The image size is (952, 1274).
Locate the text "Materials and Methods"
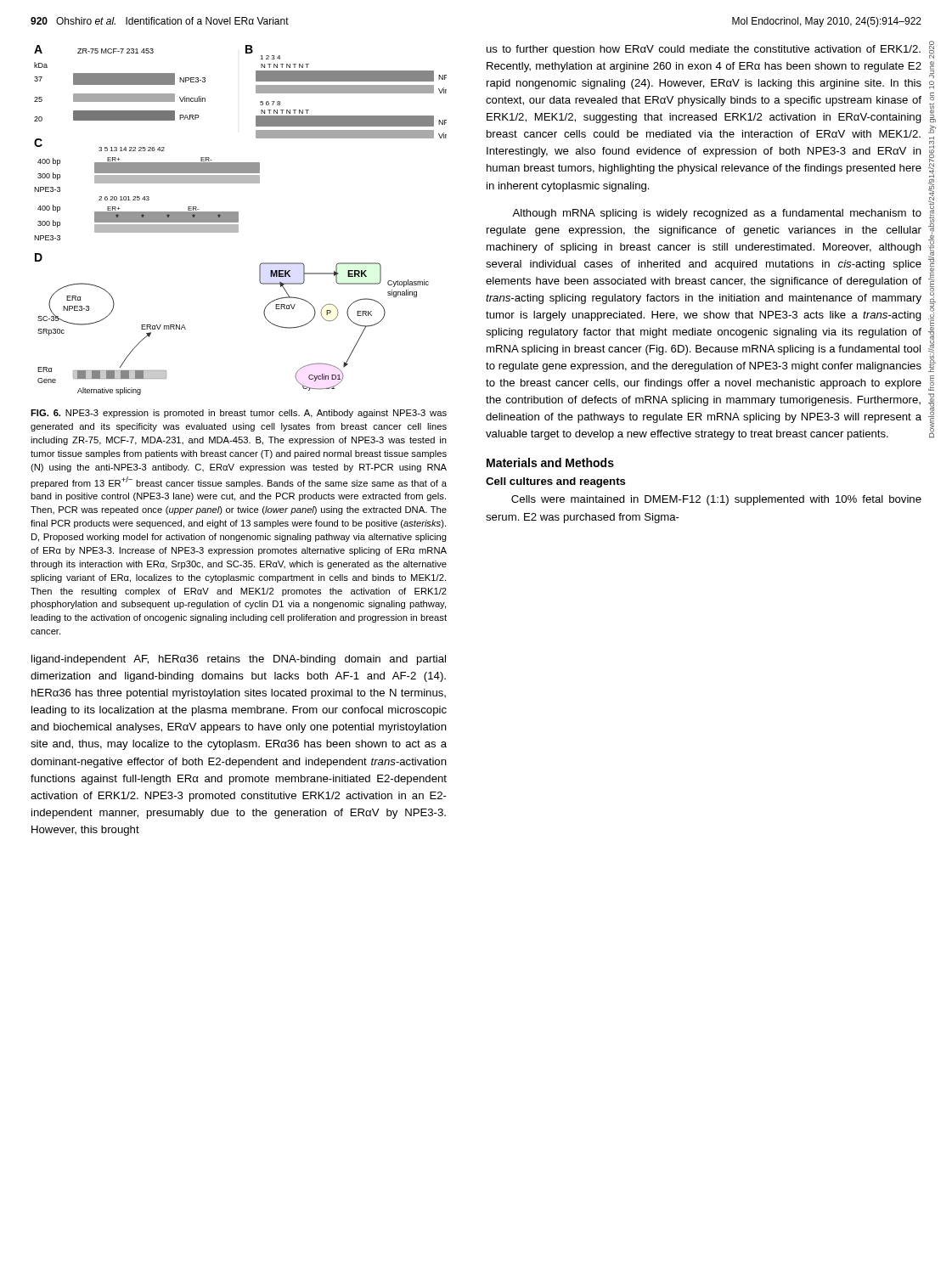coord(550,463)
